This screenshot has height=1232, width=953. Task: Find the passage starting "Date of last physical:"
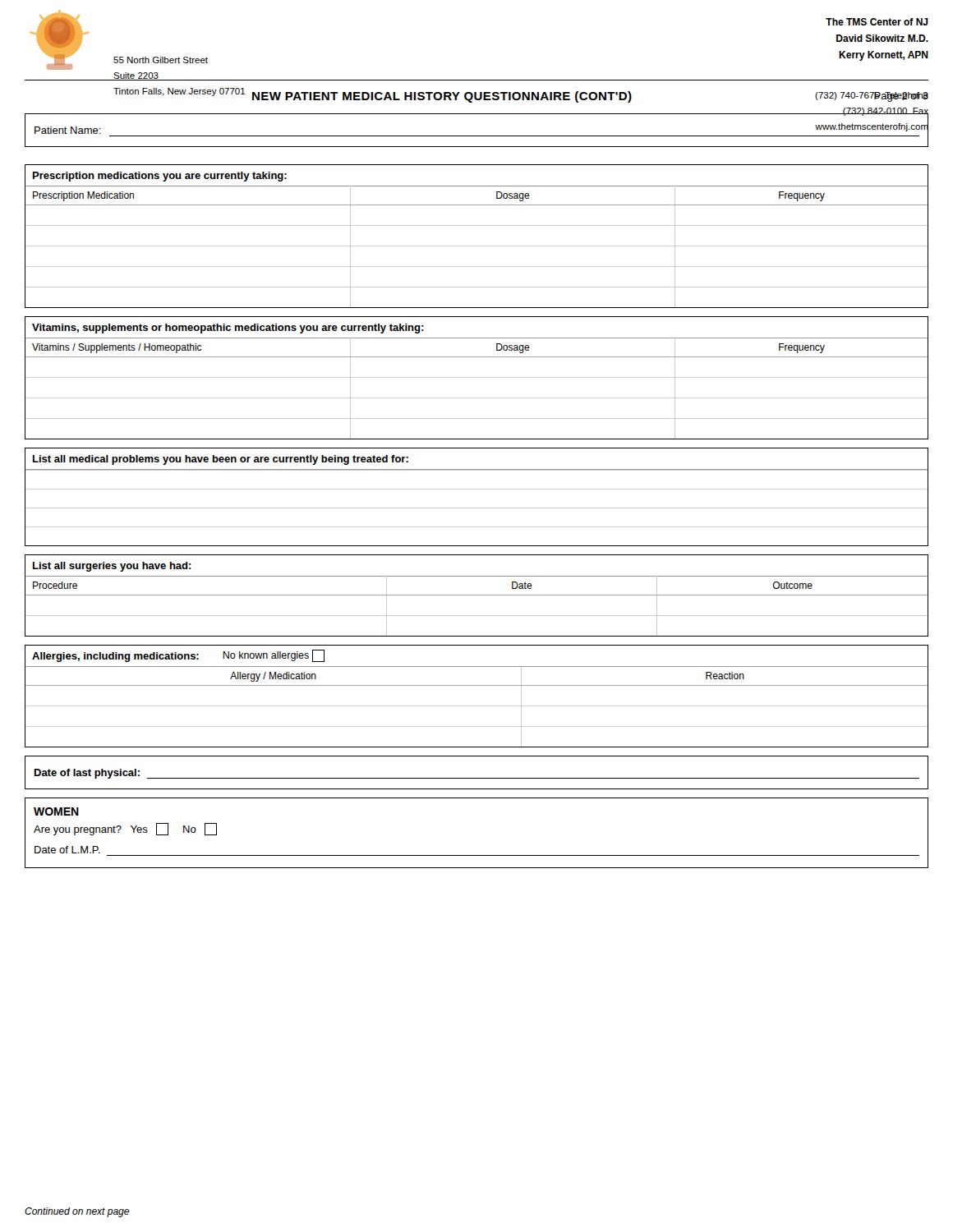click(476, 771)
